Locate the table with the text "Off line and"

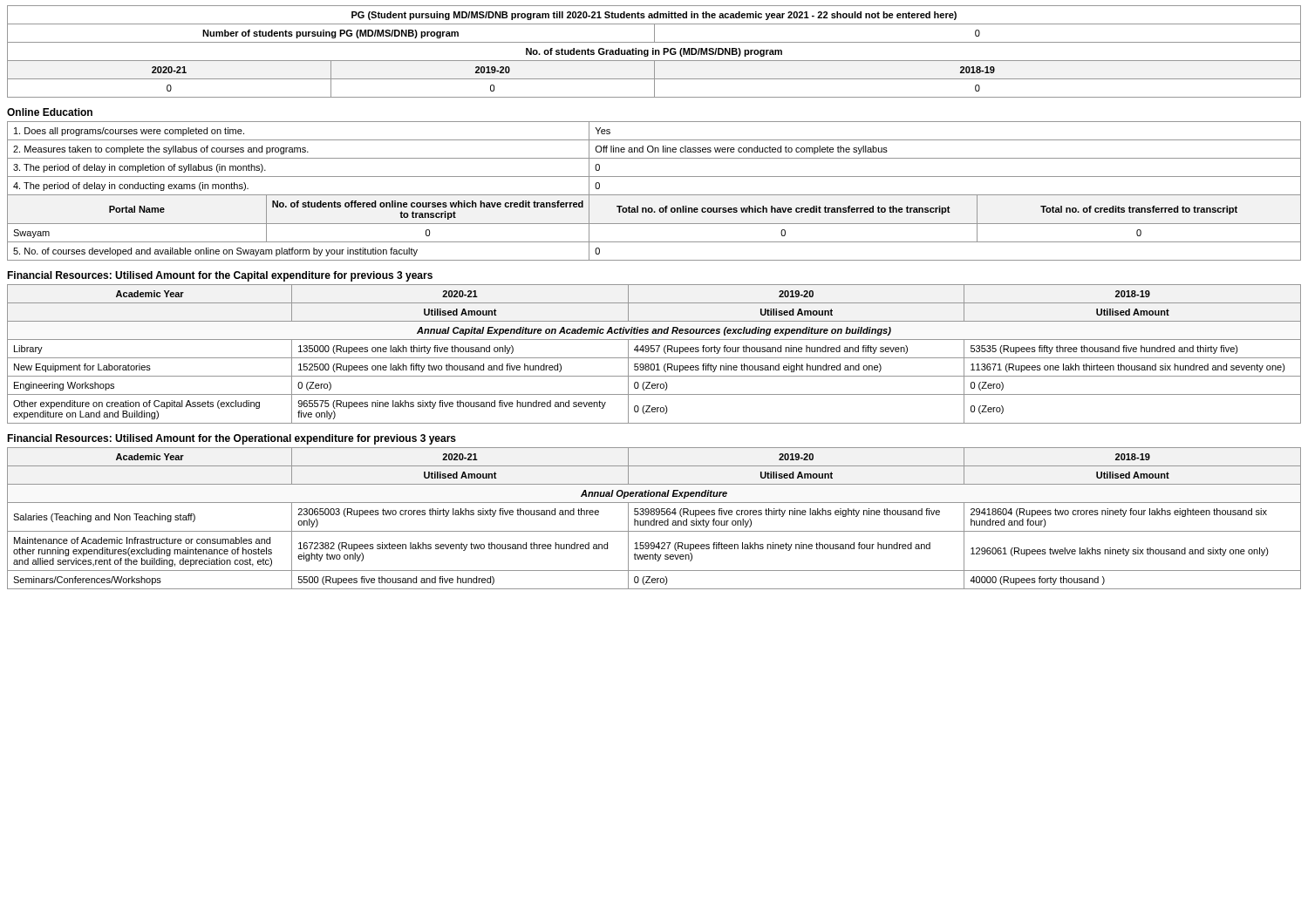pos(654,191)
